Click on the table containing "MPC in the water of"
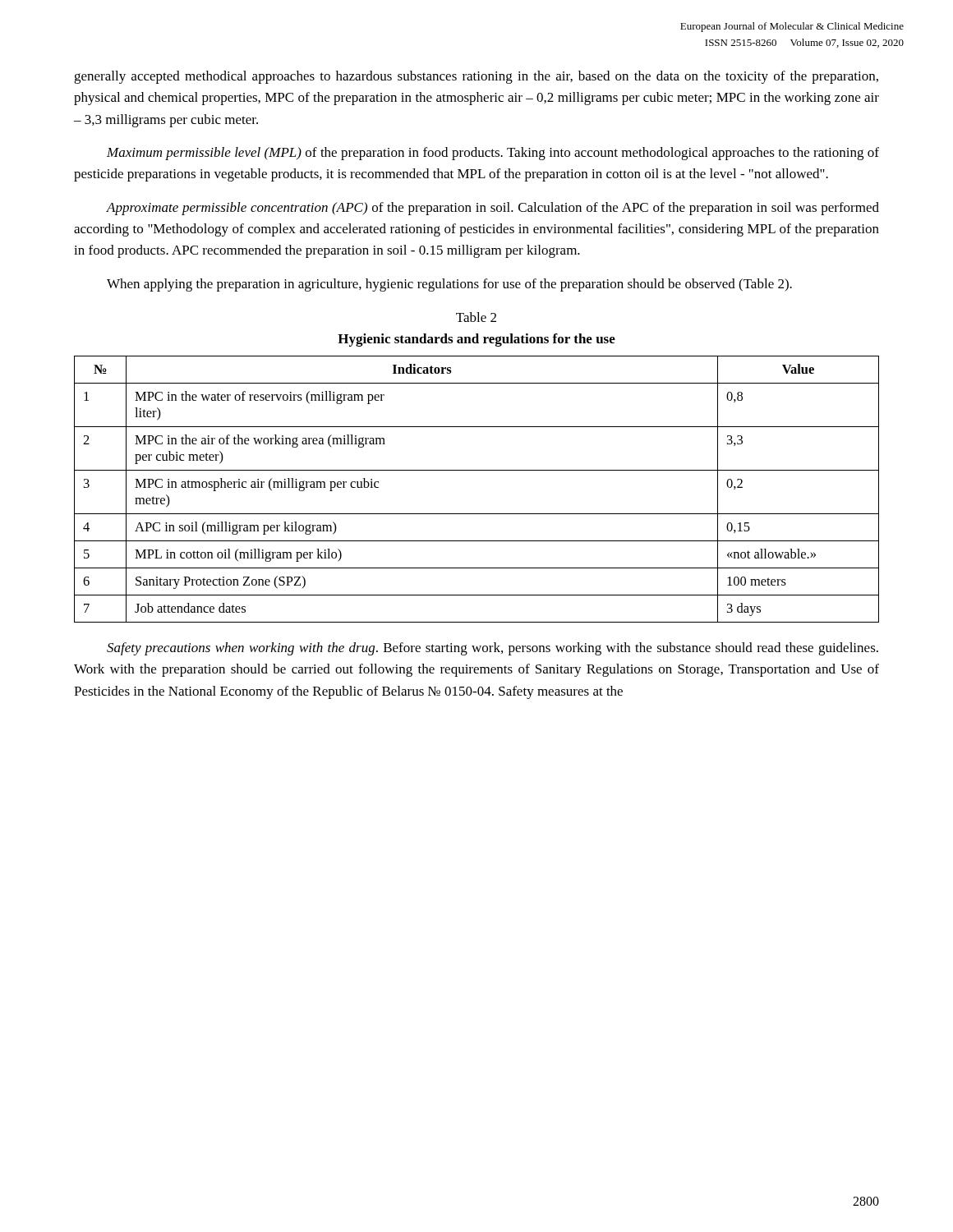Viewport: 953px width, 1232px height. (x=476, y=489)
